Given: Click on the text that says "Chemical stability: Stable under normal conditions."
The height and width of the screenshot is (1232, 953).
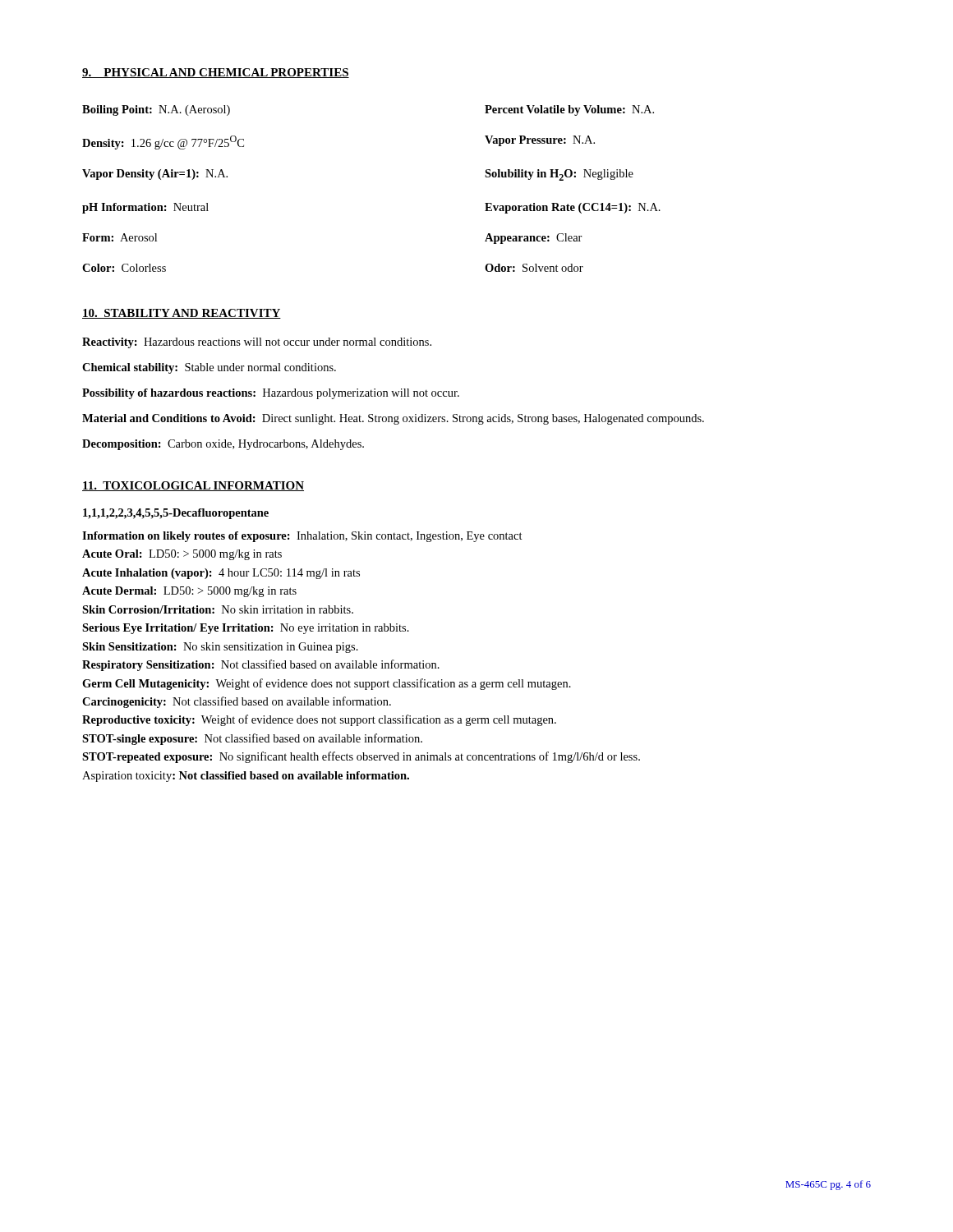Looking at the screenshot, I should [209, 367].
